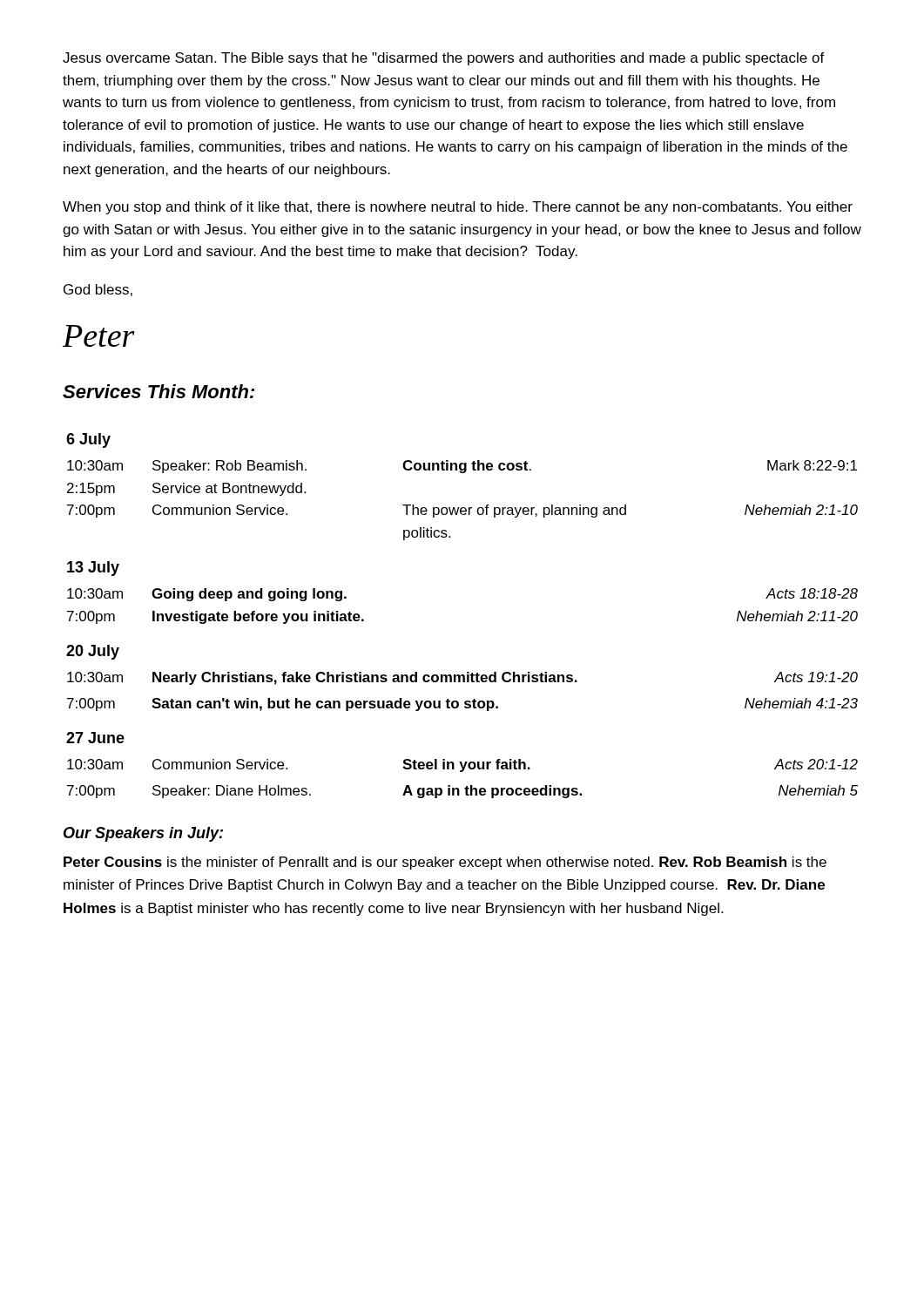Select the table that reads "Steel in your"
924x1307 pixels.
tap(462, 610)
